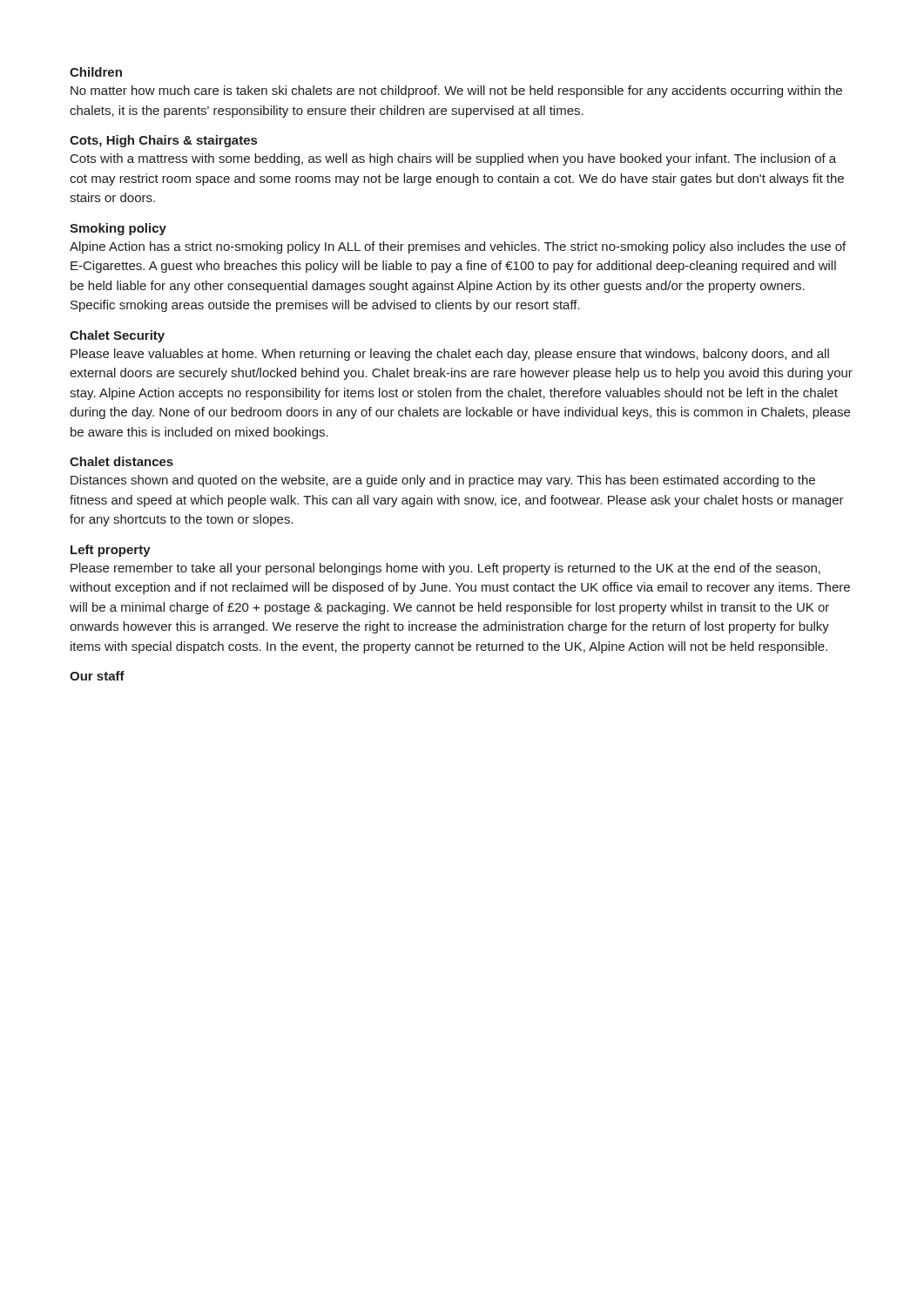
Task: Point to the text block starting "Chalet Security"
Action: pyautogui.click(x=117, y=335)
